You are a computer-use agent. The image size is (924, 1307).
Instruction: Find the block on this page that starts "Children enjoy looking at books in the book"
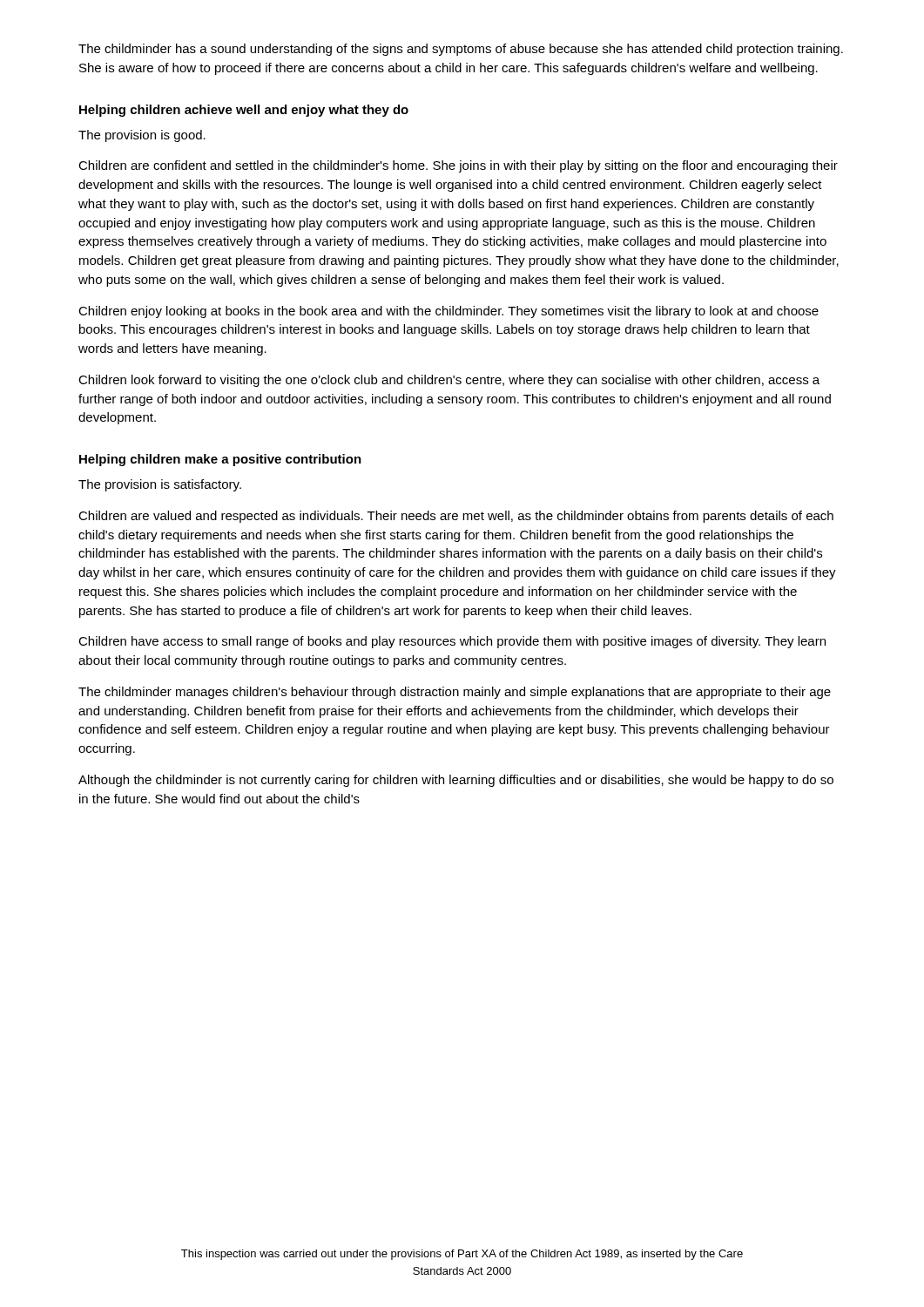point(449,329)
